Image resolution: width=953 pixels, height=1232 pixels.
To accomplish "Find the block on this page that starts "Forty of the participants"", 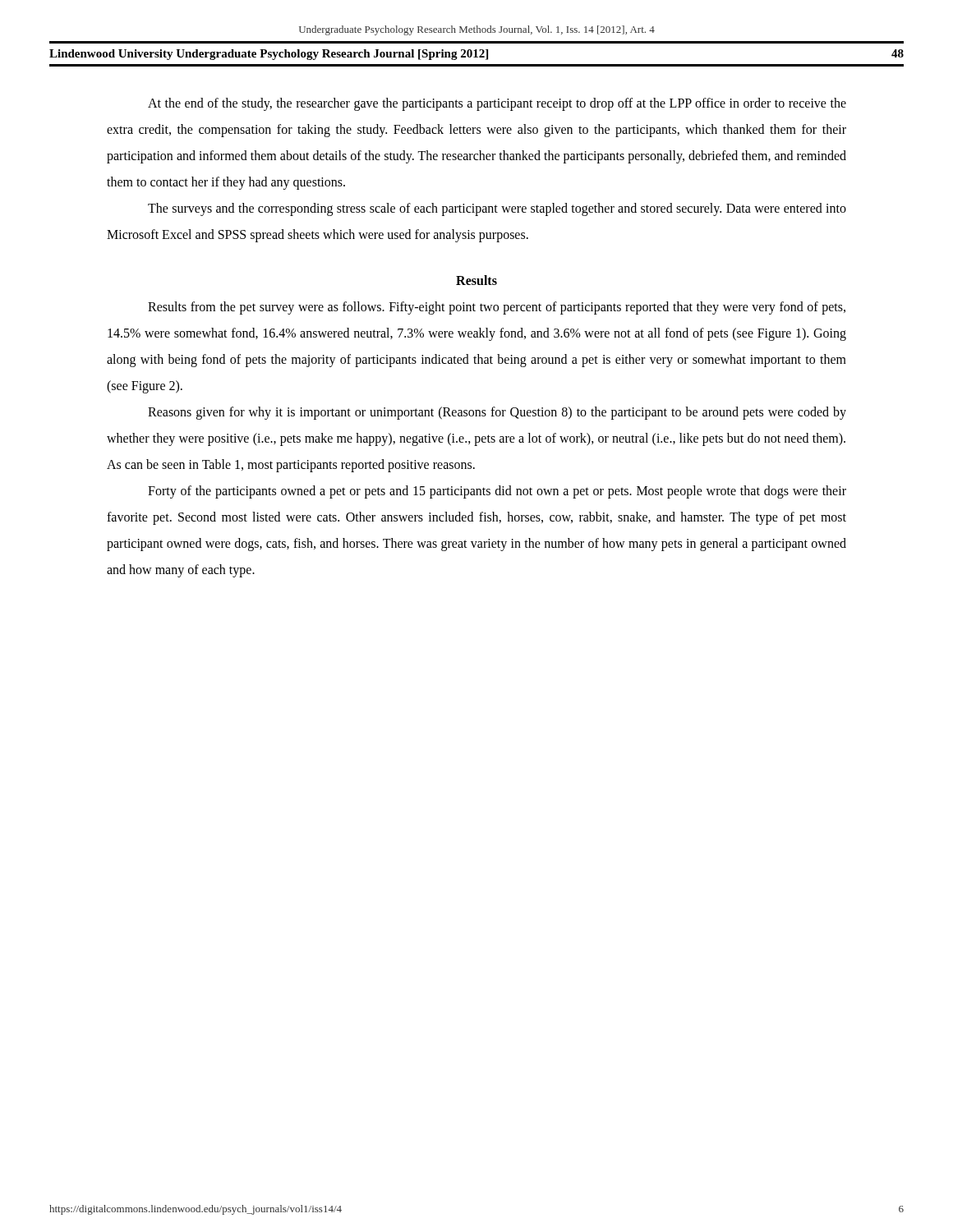I will [476, 530].
